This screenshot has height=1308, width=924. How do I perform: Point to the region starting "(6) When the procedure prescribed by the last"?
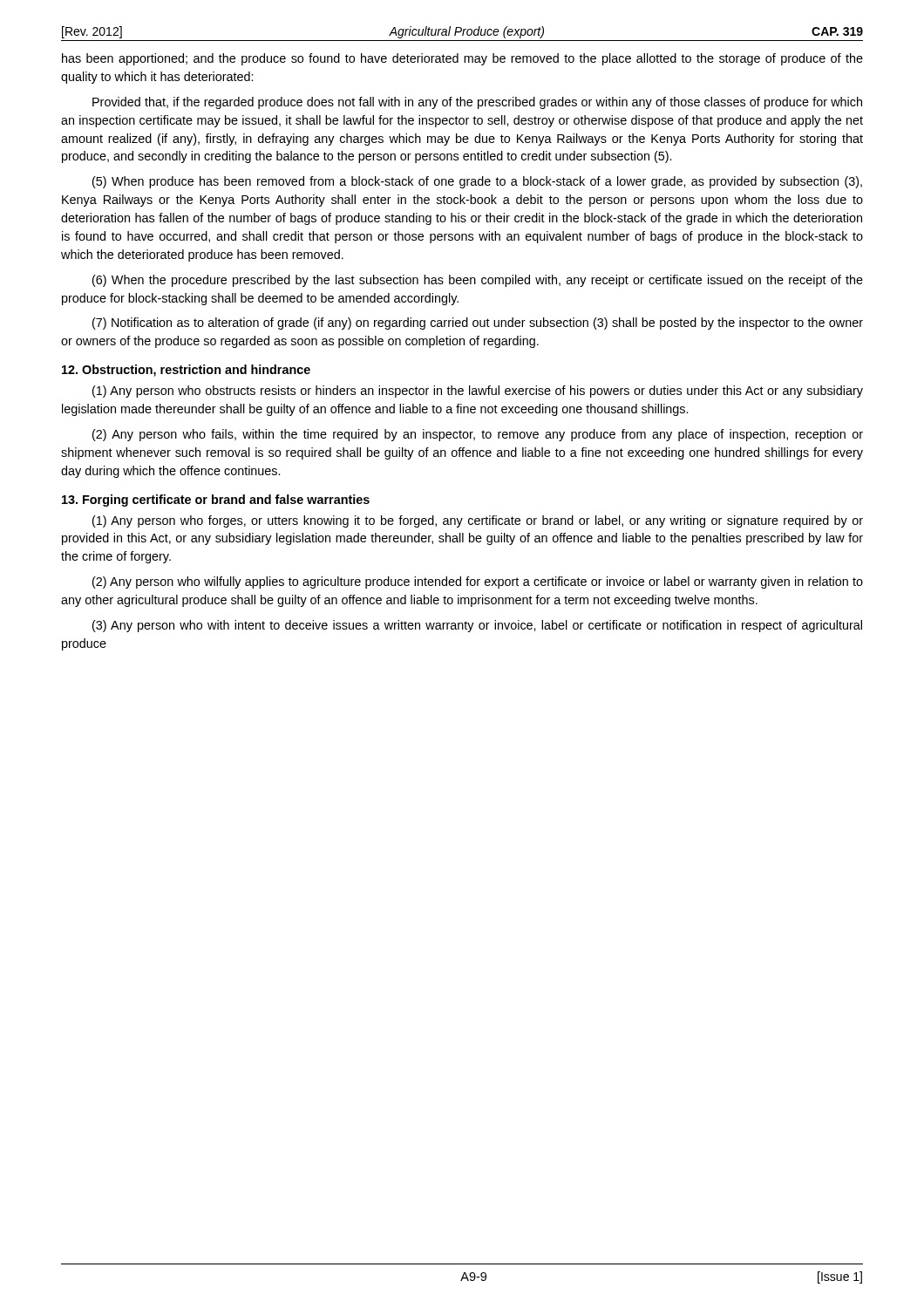coord(462,289)
